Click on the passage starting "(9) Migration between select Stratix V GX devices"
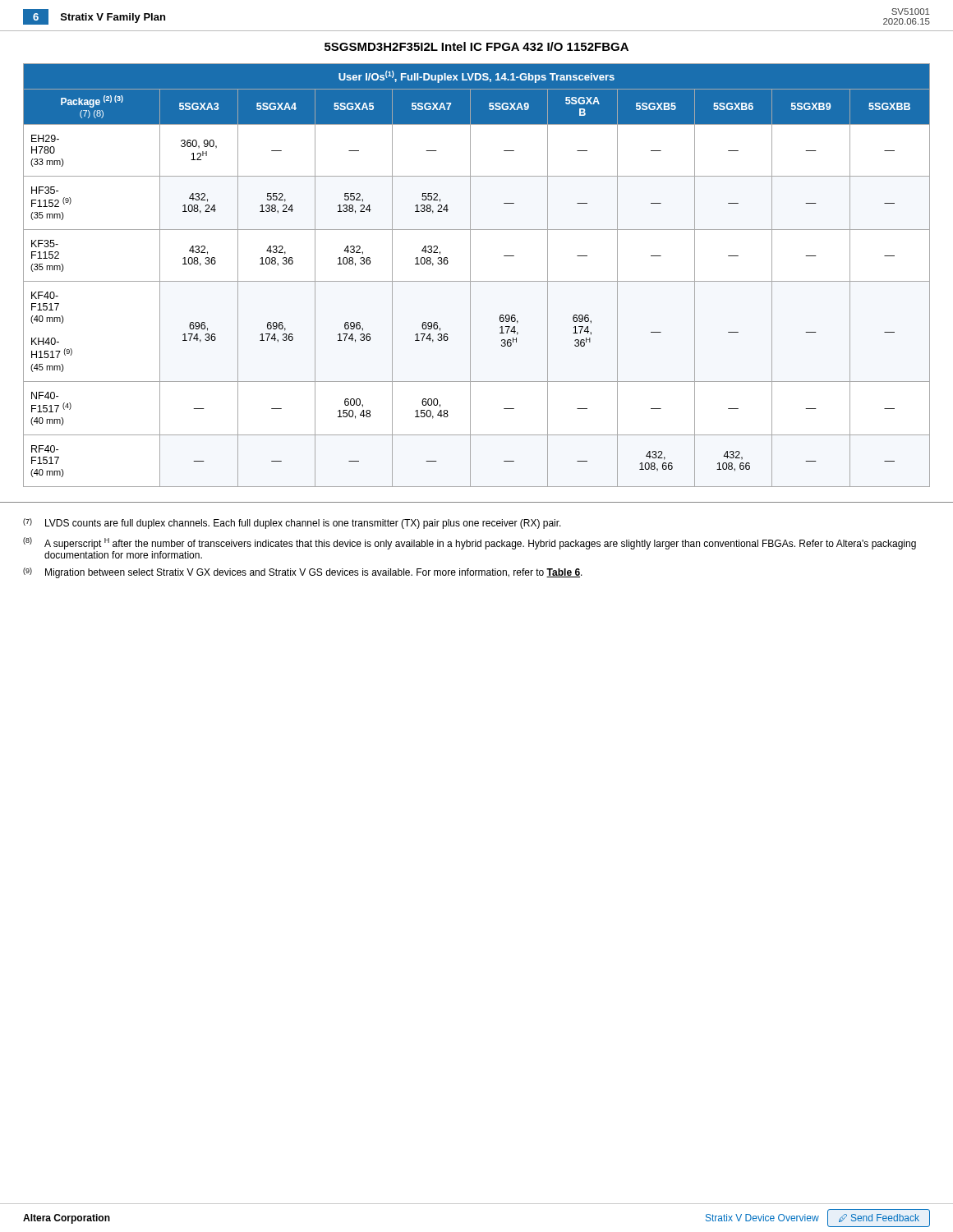Screen dimensions: 1232x953 click(476, 573)
